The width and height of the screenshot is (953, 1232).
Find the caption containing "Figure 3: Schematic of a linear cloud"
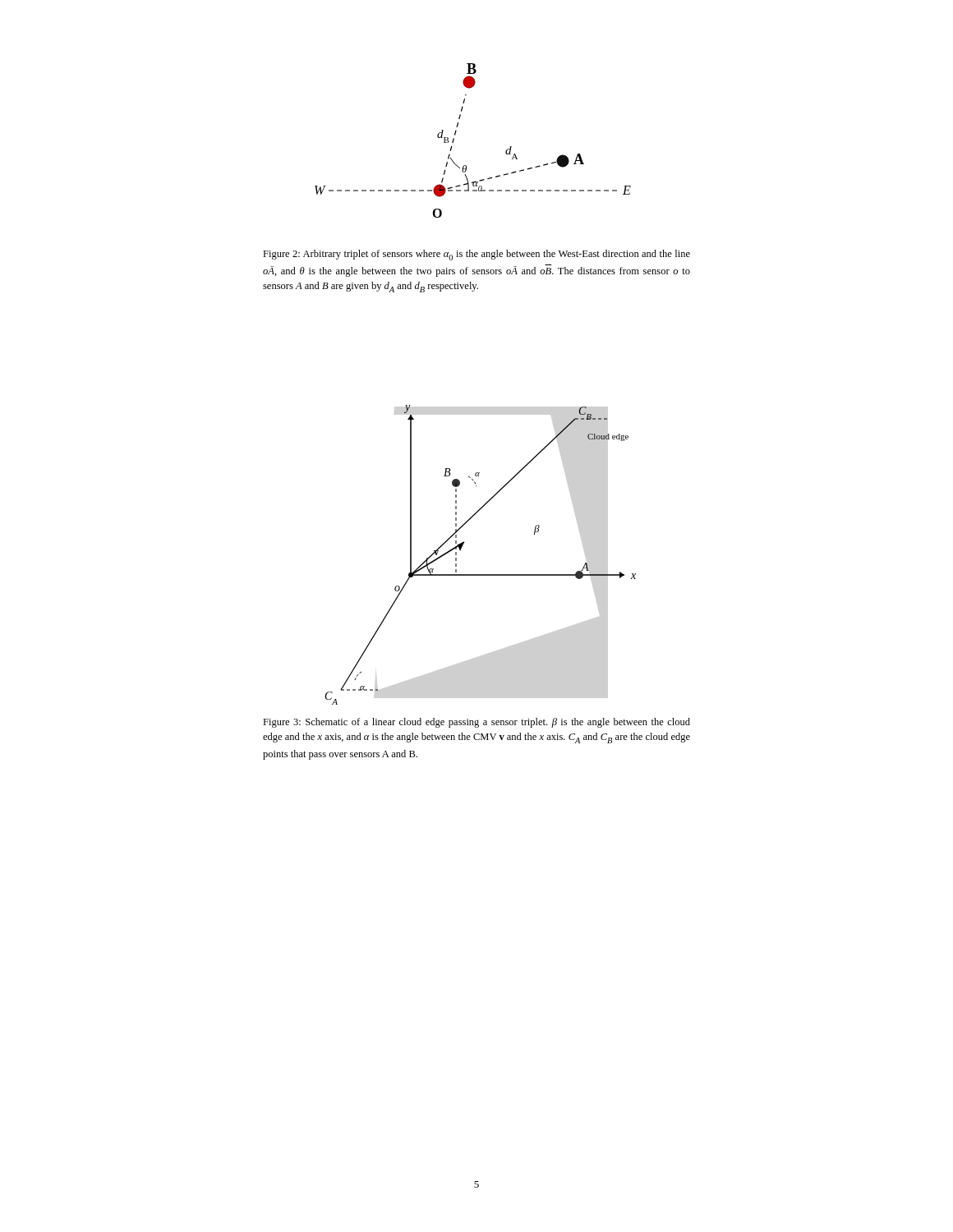click(476, 738)
